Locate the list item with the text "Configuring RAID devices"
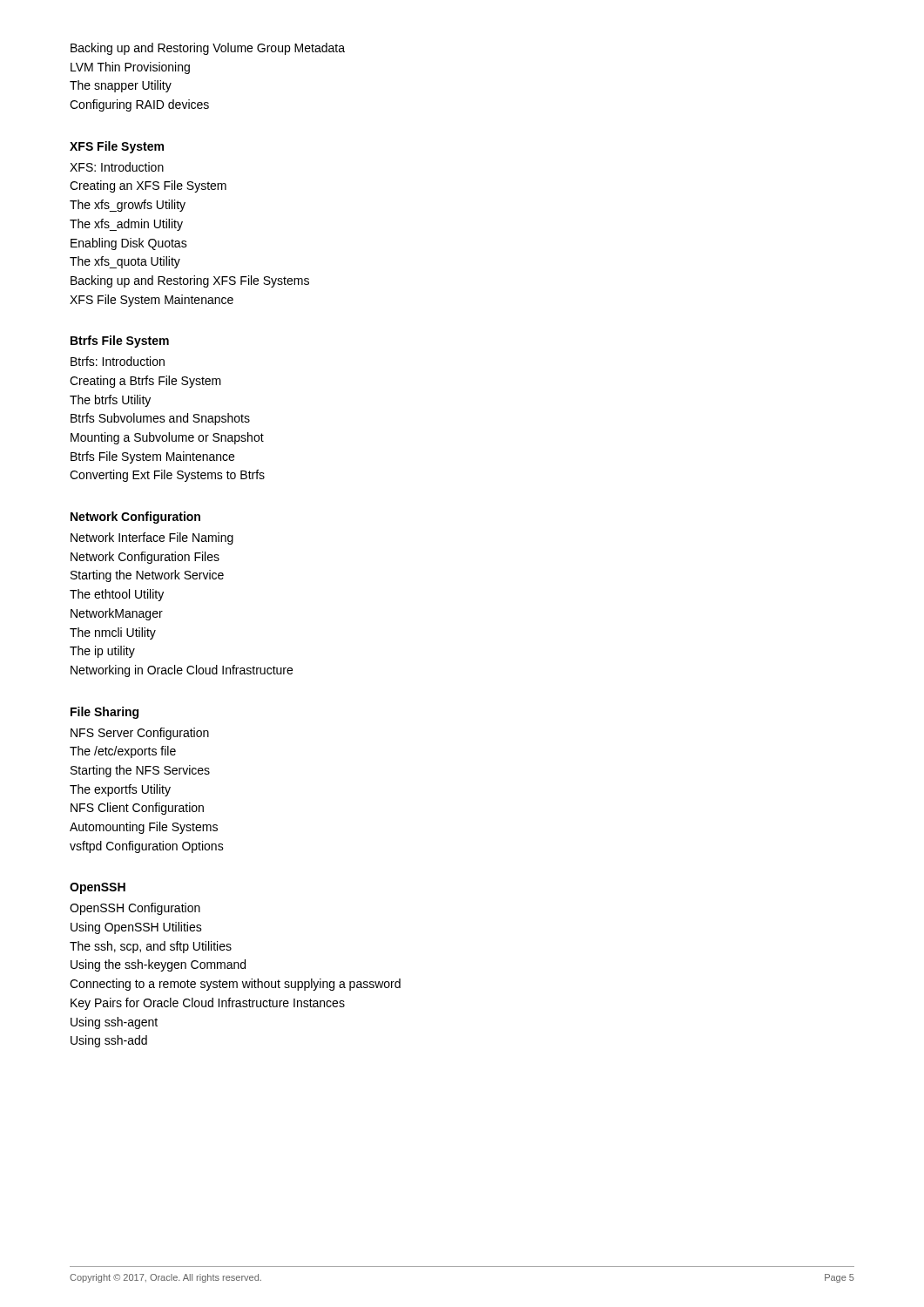The height and width of the screenshot is (1307, 924). [x=139, y=105]
